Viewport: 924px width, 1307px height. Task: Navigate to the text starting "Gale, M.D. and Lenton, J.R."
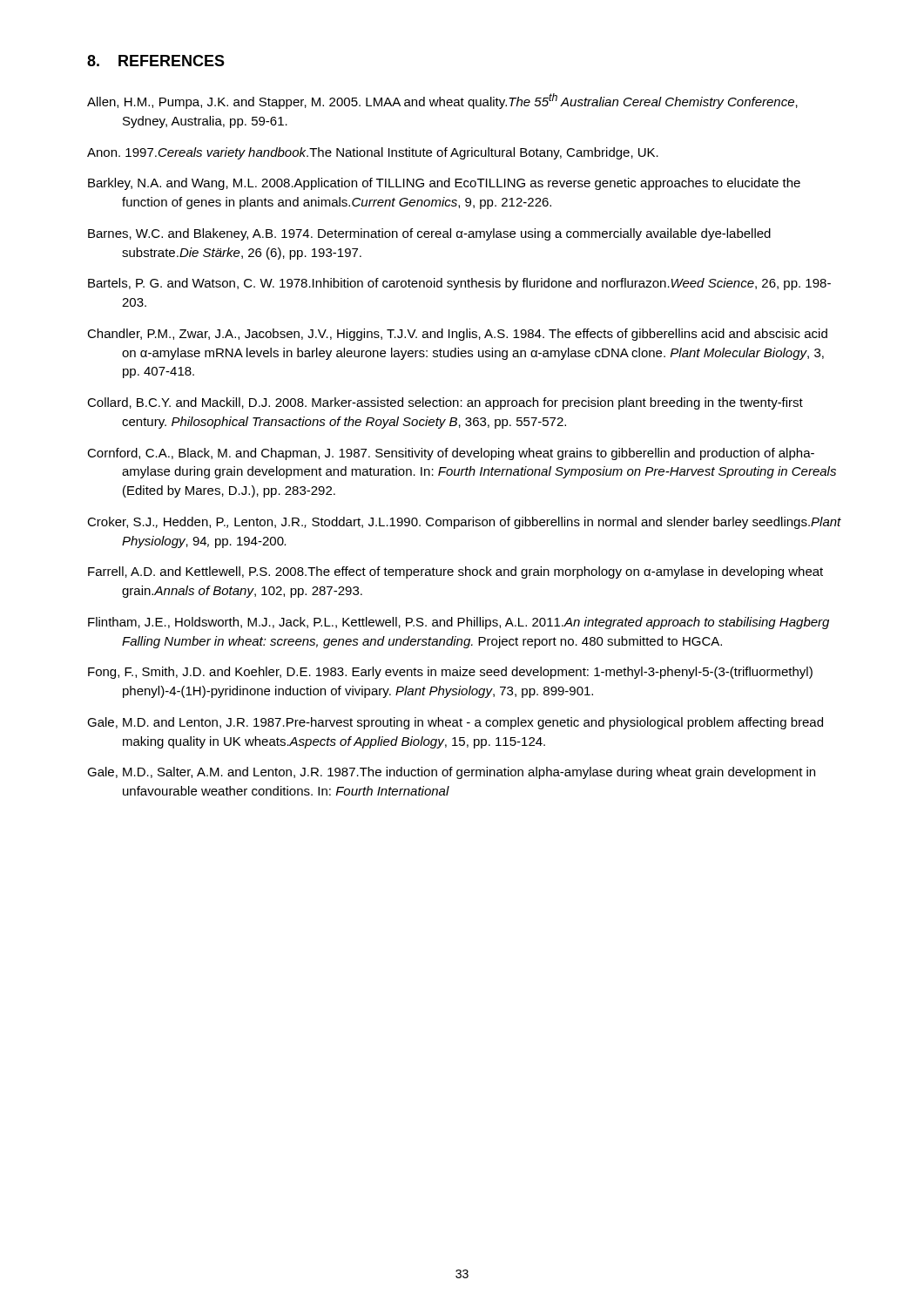click(x=456, y=731)
